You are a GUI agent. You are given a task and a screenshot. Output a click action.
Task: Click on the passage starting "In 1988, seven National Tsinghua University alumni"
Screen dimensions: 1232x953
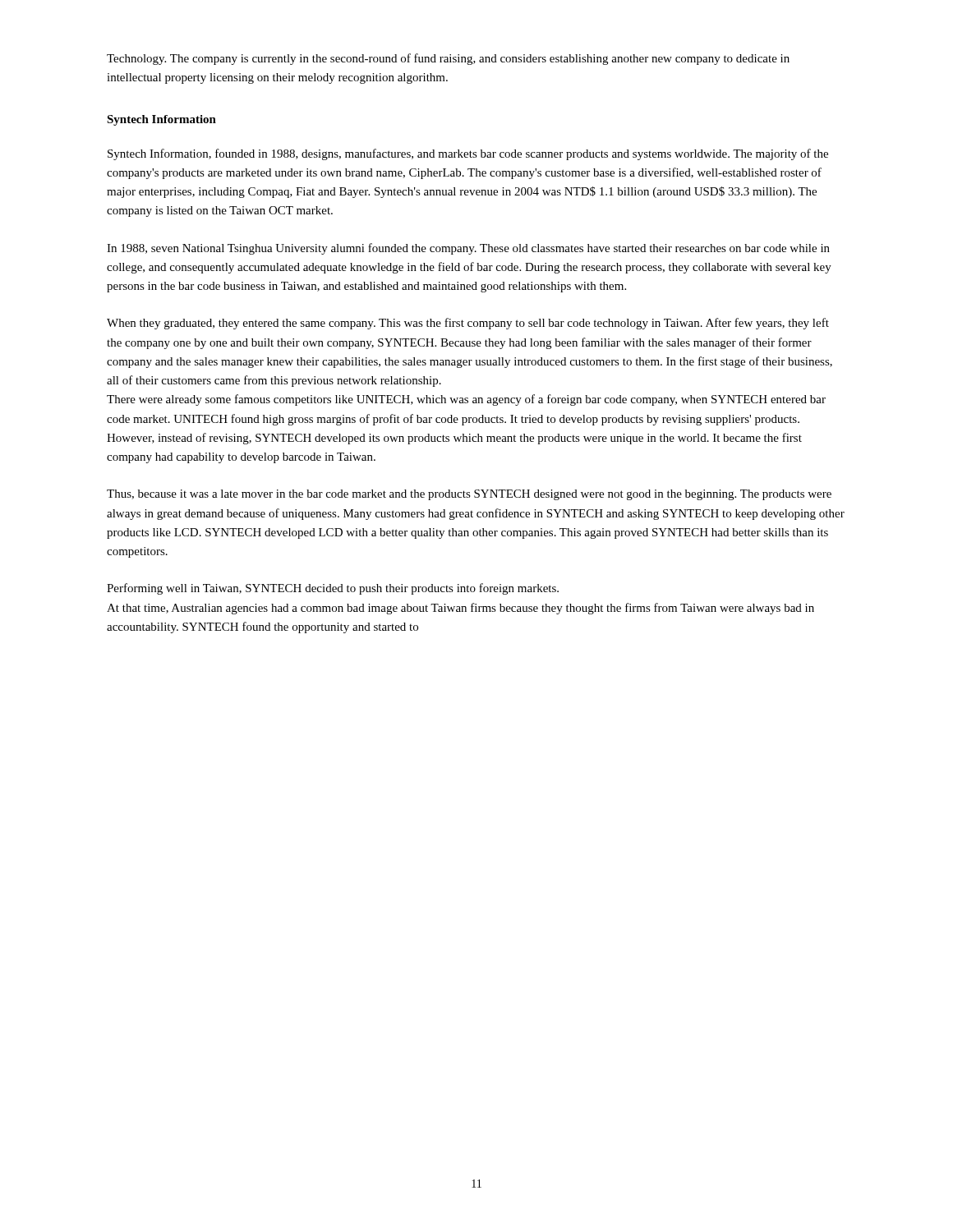click(x=469, y=267)
